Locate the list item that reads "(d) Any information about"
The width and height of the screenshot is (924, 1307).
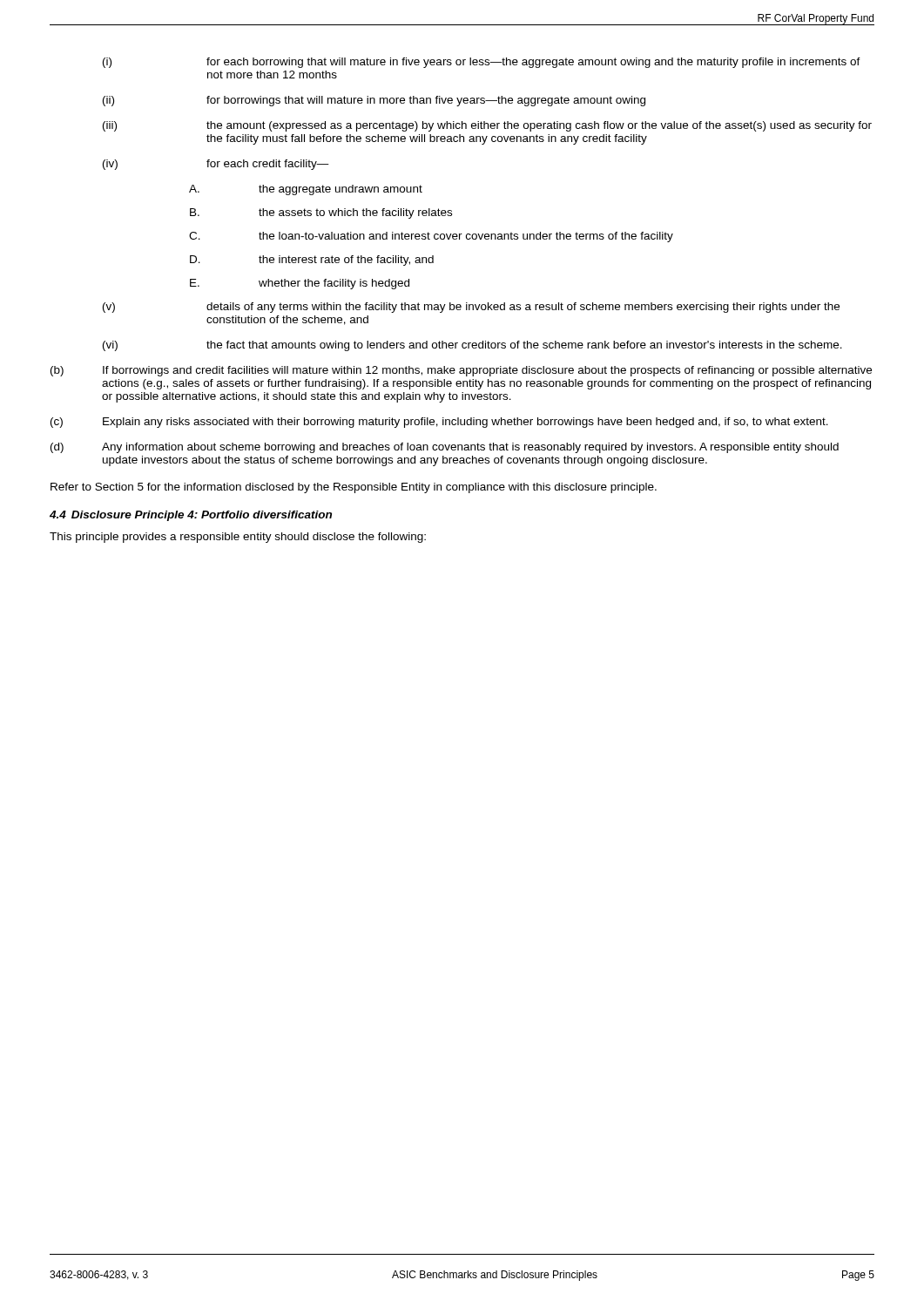pyautogui.click(x=462, y=453)
